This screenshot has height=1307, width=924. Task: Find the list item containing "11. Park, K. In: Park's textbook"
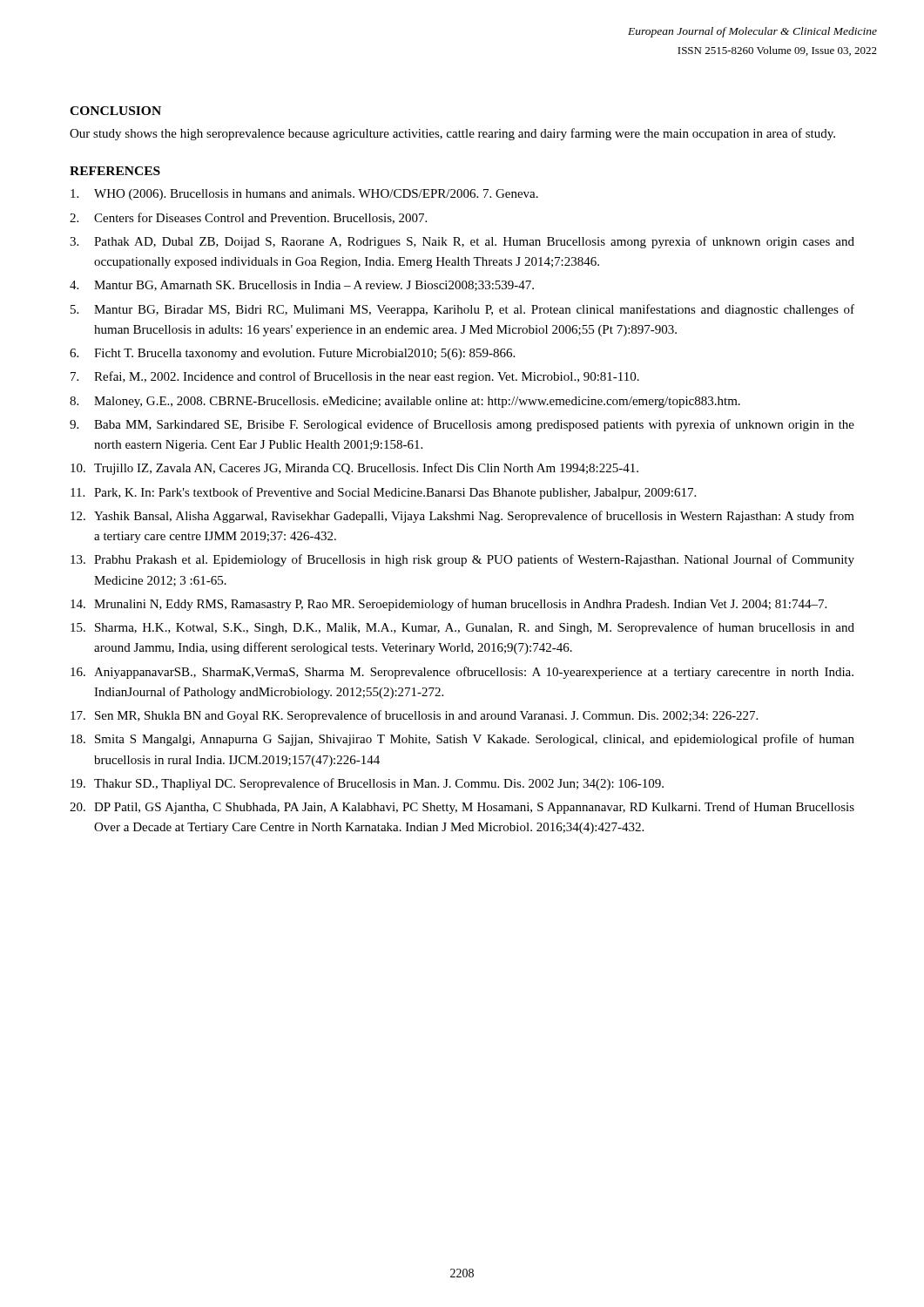(x=462, y=492)
